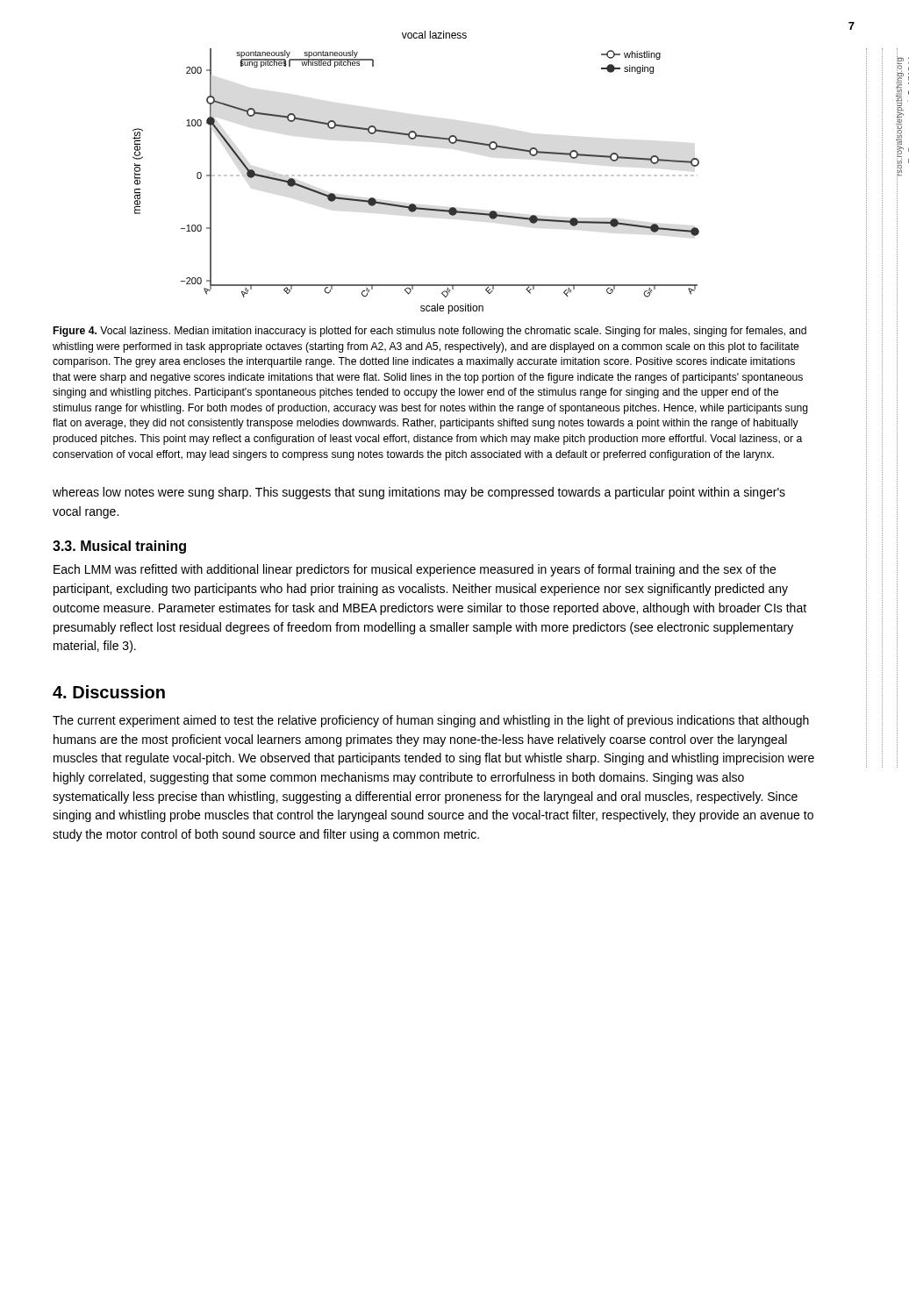Navigate to the text block starting "whereas low notes were"

click(419, 502)
